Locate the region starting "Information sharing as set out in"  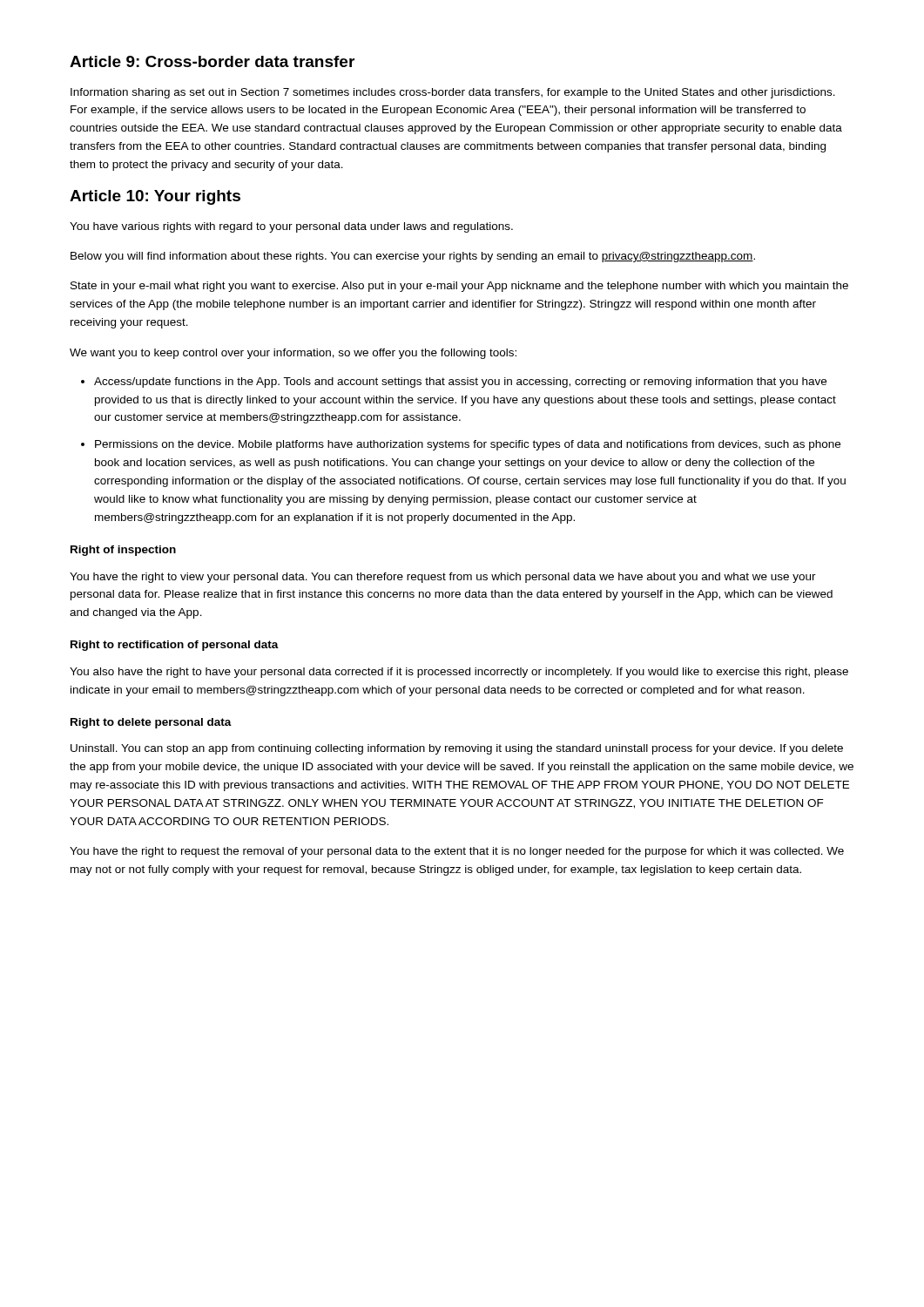pyautogui.click(x=462, y=129)
